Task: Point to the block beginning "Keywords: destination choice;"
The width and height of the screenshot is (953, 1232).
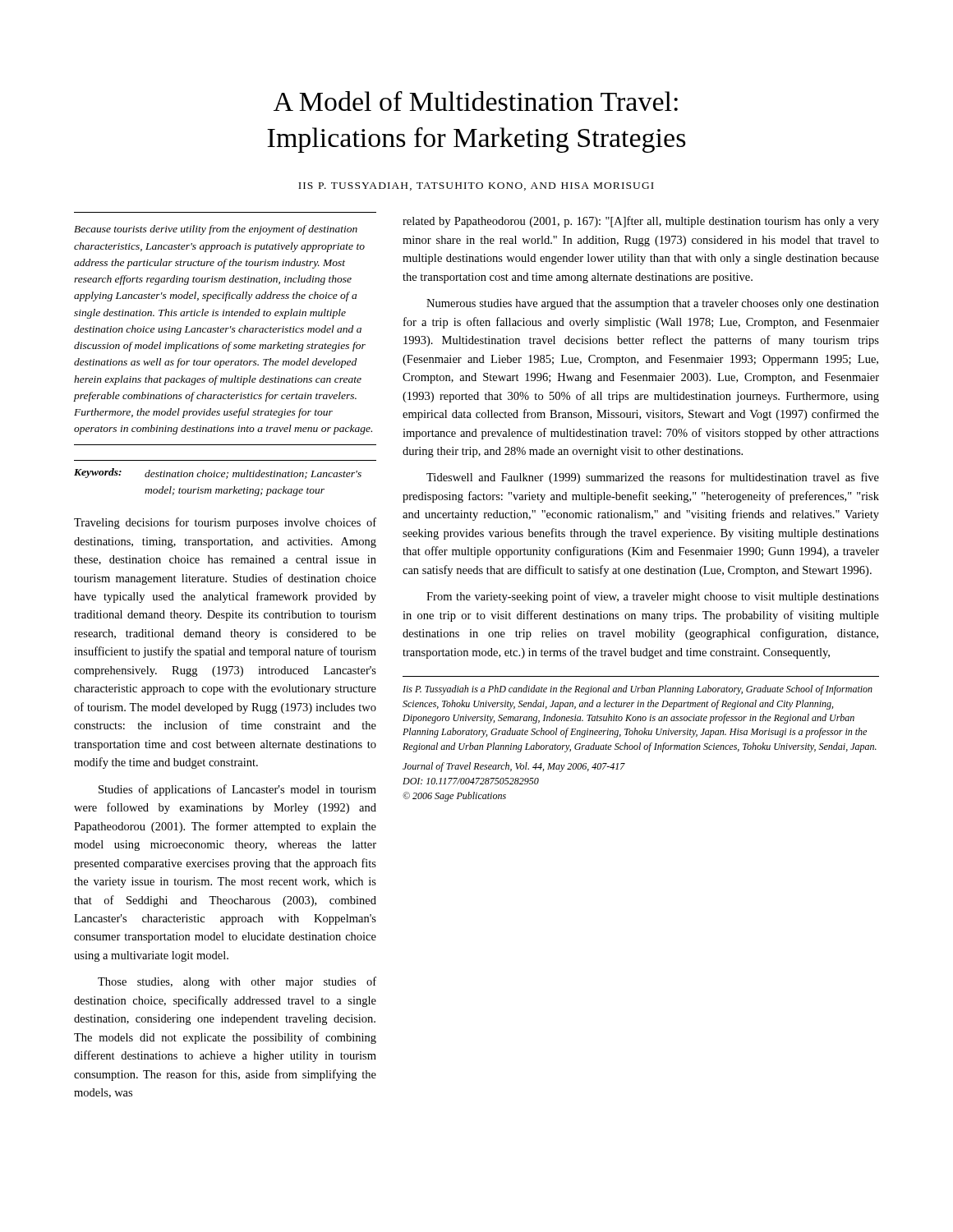Action: 218,482
